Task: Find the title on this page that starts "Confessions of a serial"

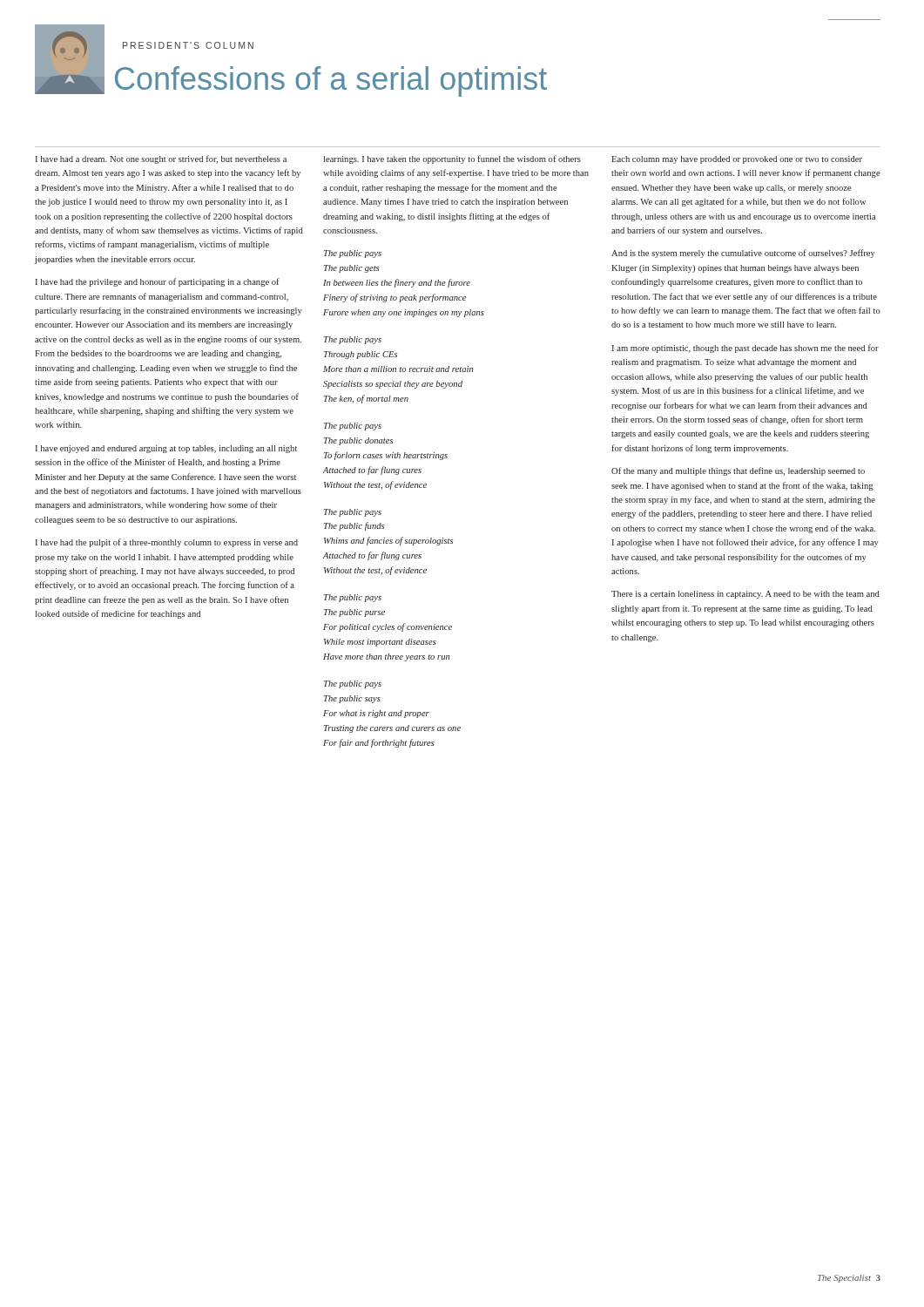Action: pos(497,79)
